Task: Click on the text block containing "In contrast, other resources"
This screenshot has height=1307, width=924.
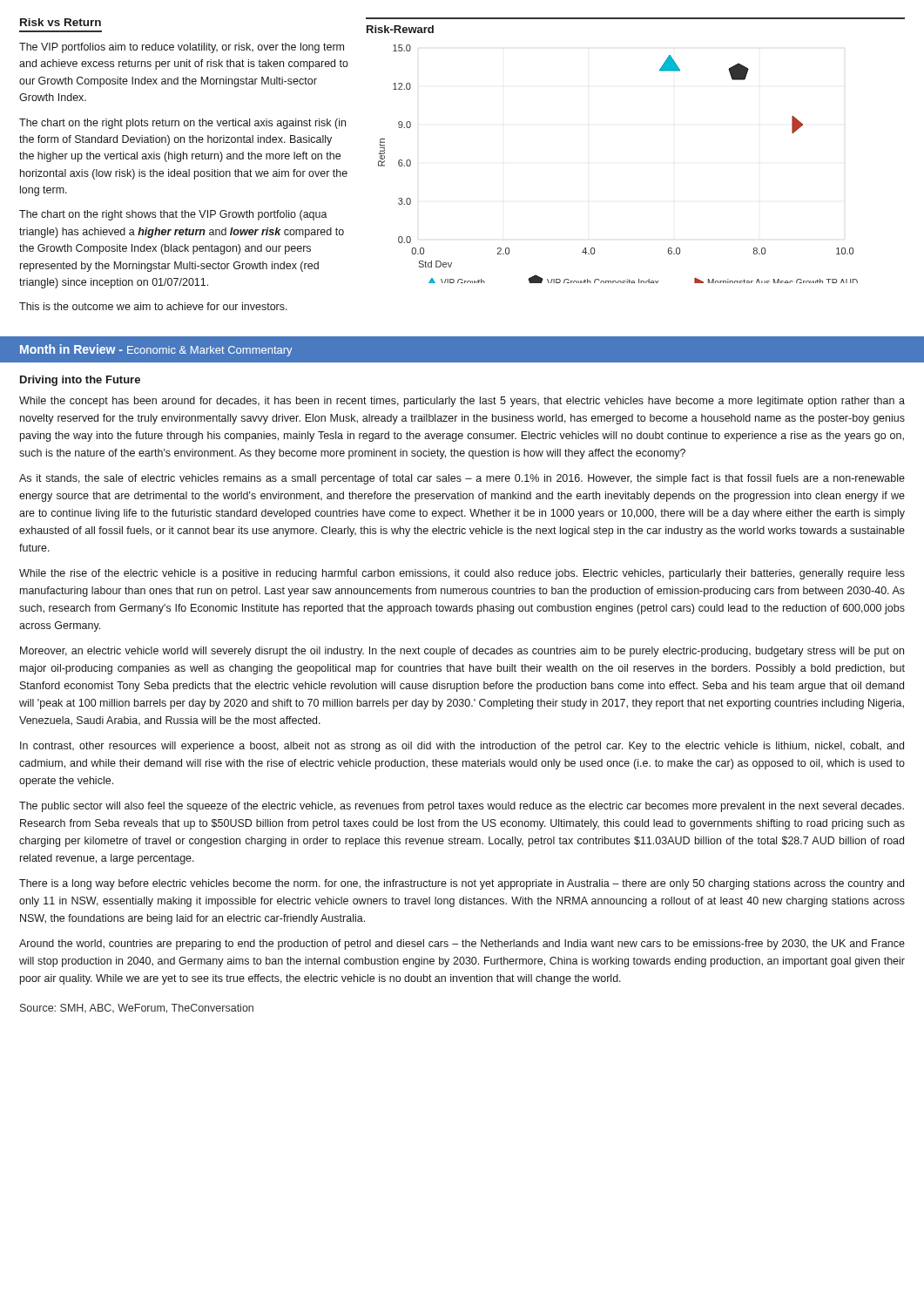Action: tap(462, 763)
